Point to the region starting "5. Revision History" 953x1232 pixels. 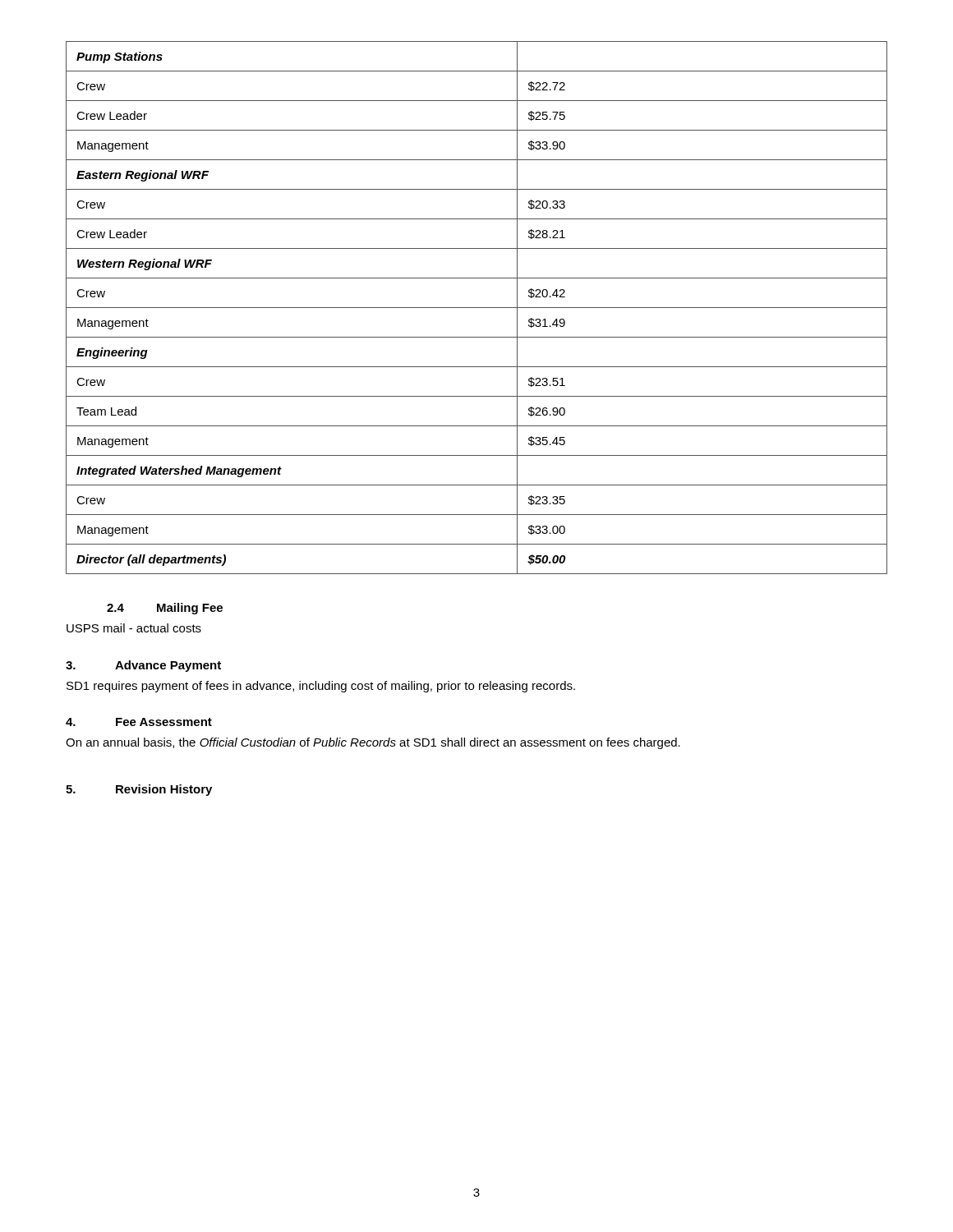point(139,788)
